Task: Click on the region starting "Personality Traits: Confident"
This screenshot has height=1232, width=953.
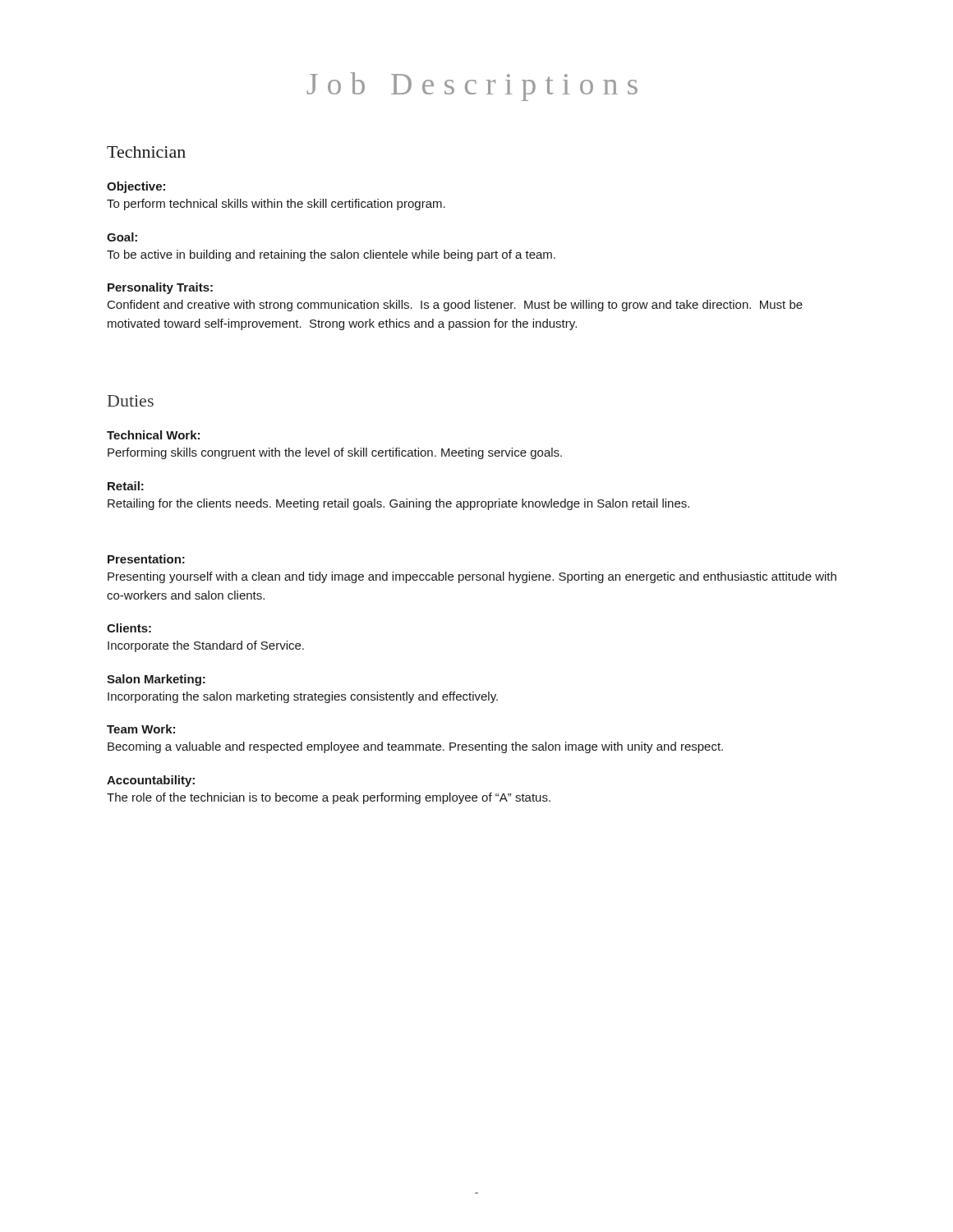Action: tap(476, 306)
